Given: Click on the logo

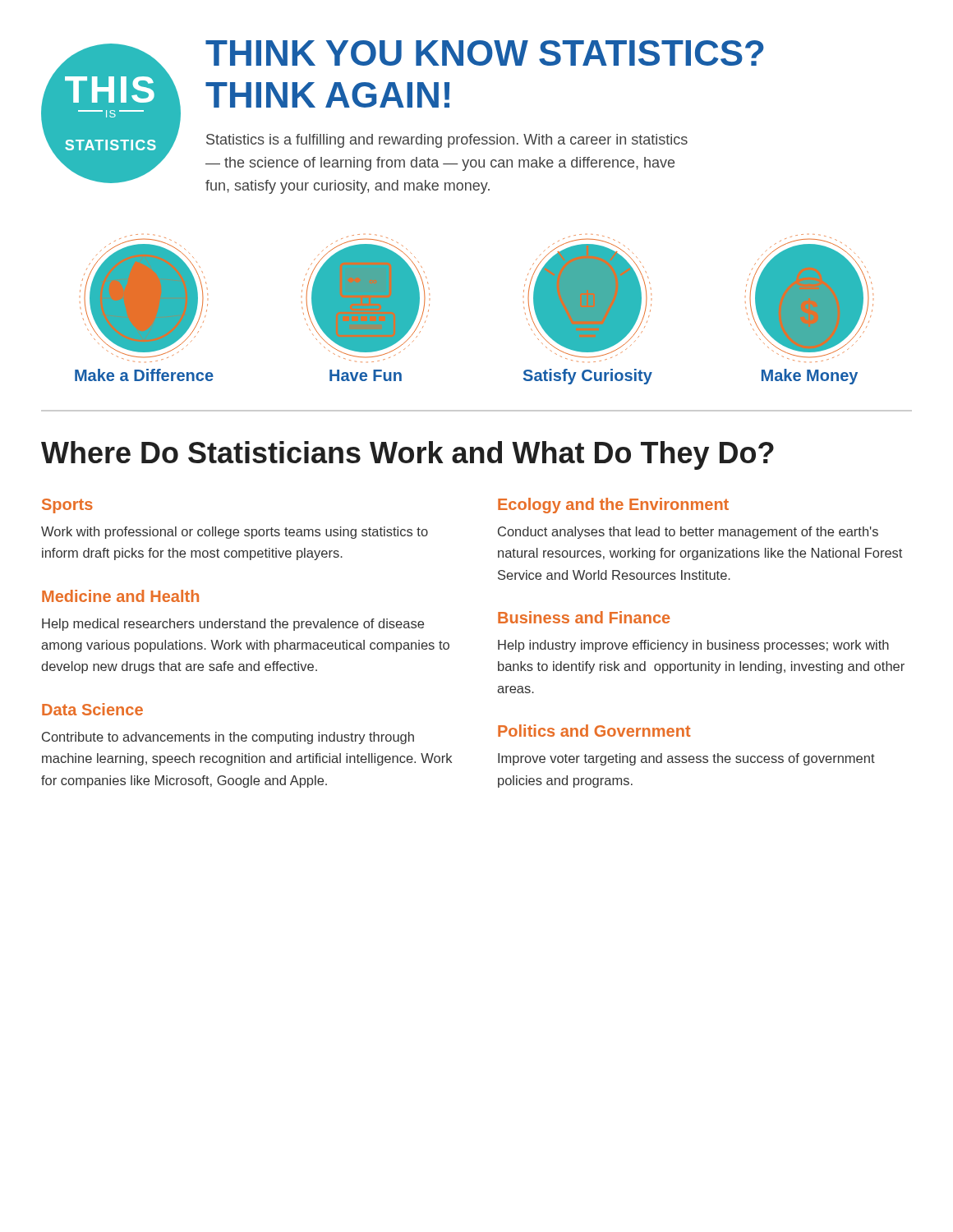Looking at the screenshot, I should point(111,115).
